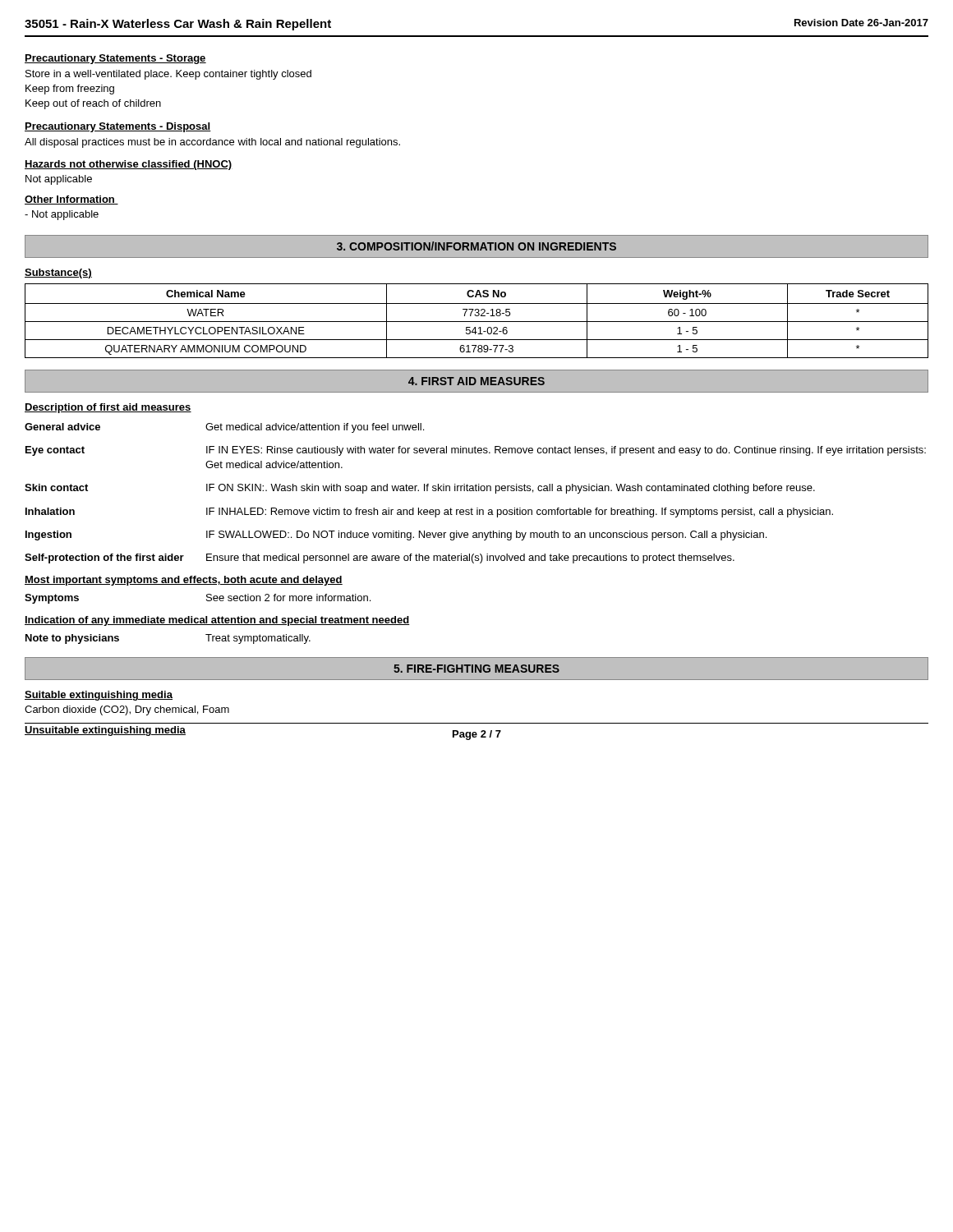Select the text starting "General advice Get medical"

coord(225,427)
